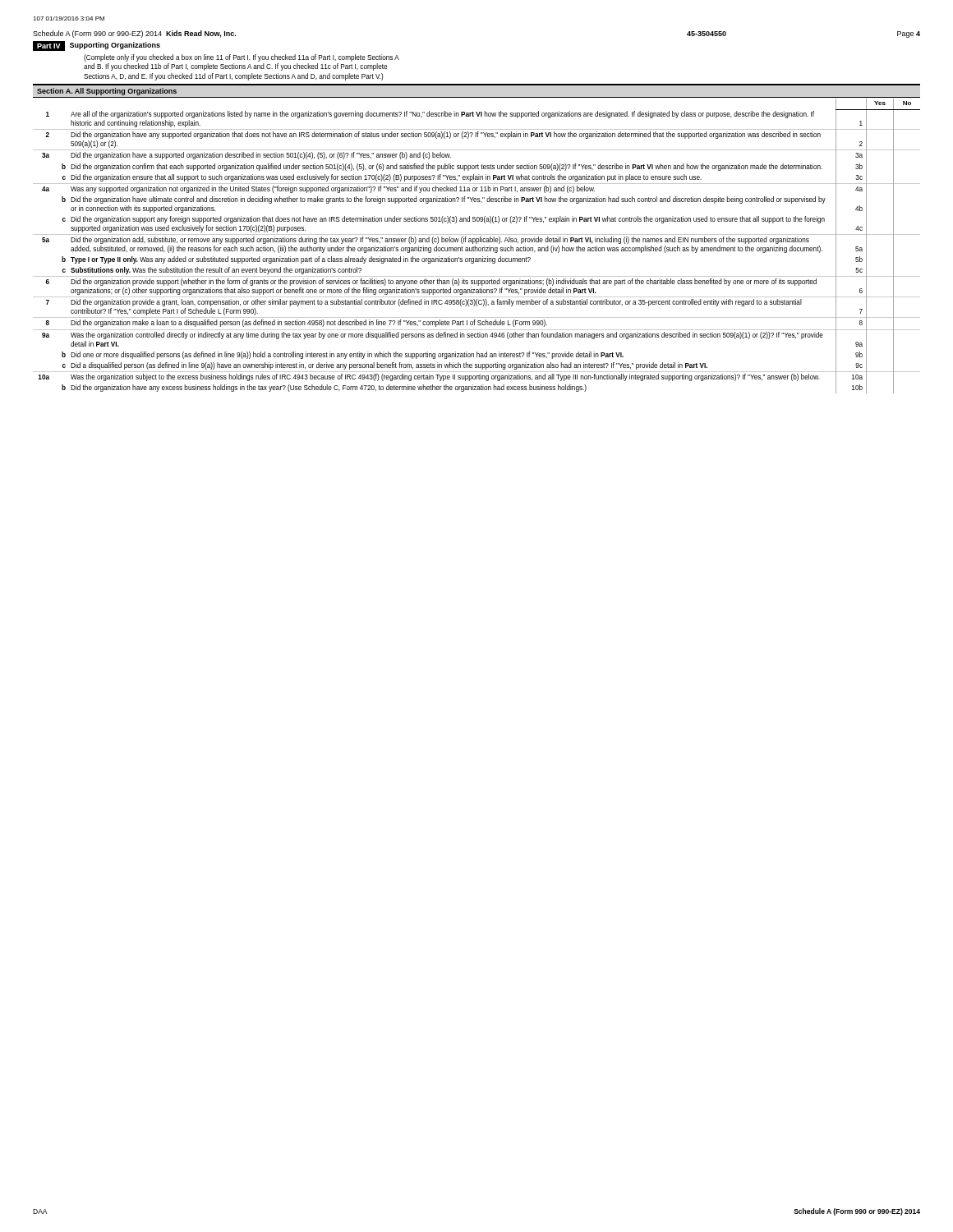Click on the section header that says "Section A. All Supporting"
This screenshot has height=1232, width=953.
point(107,91)
